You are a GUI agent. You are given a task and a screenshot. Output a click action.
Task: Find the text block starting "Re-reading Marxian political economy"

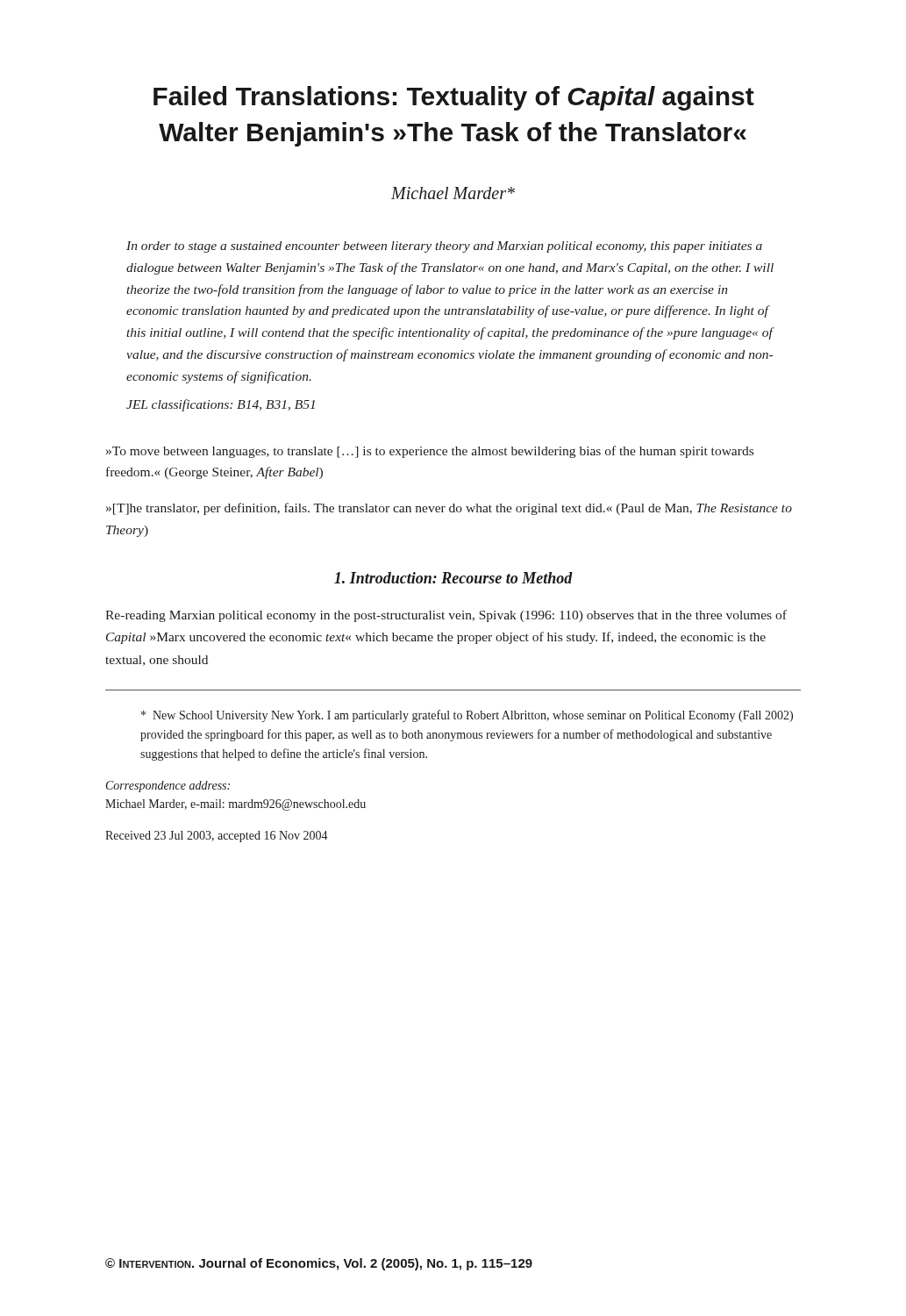[x=453, y=637]
